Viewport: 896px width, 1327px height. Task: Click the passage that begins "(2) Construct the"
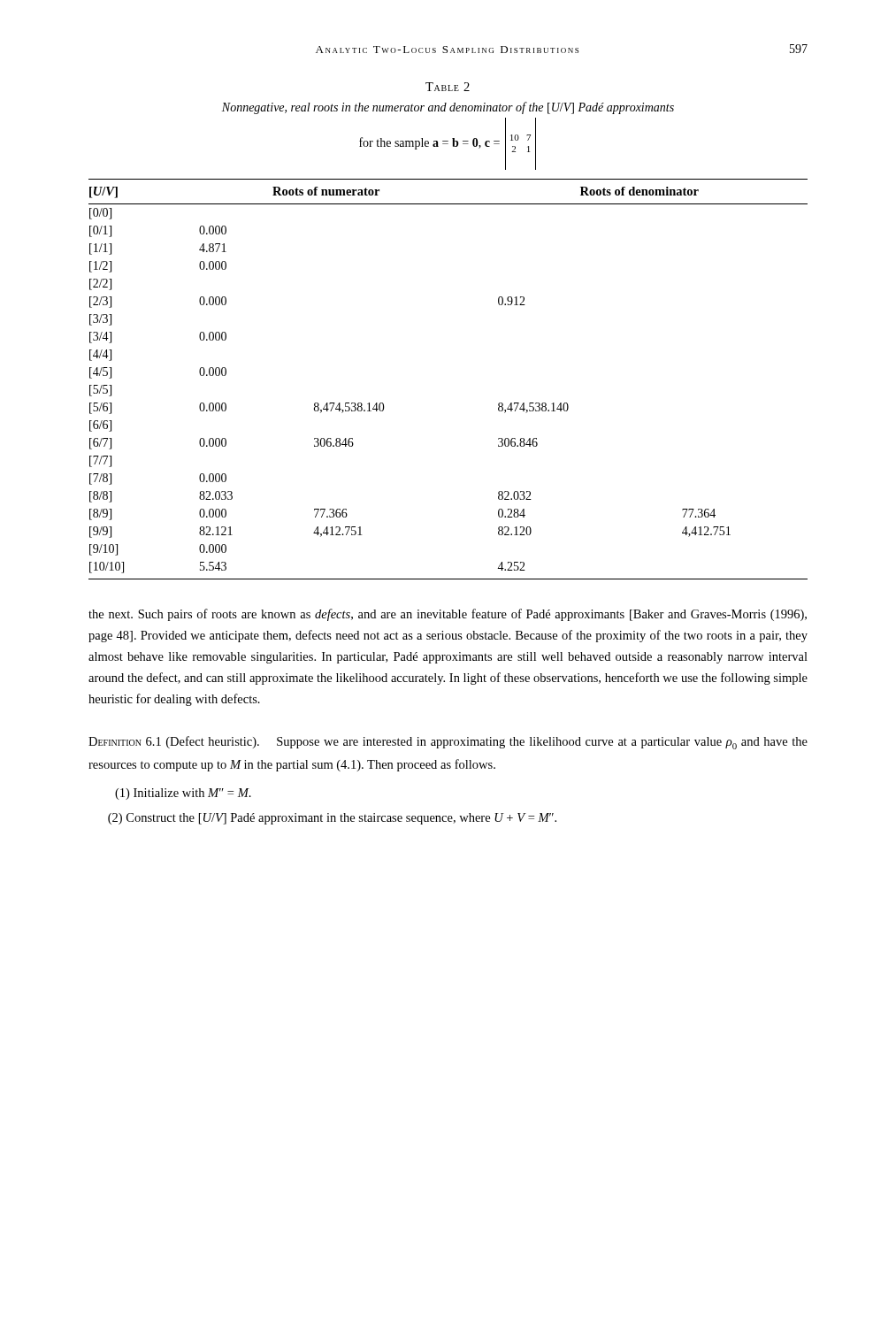[323, 817]
